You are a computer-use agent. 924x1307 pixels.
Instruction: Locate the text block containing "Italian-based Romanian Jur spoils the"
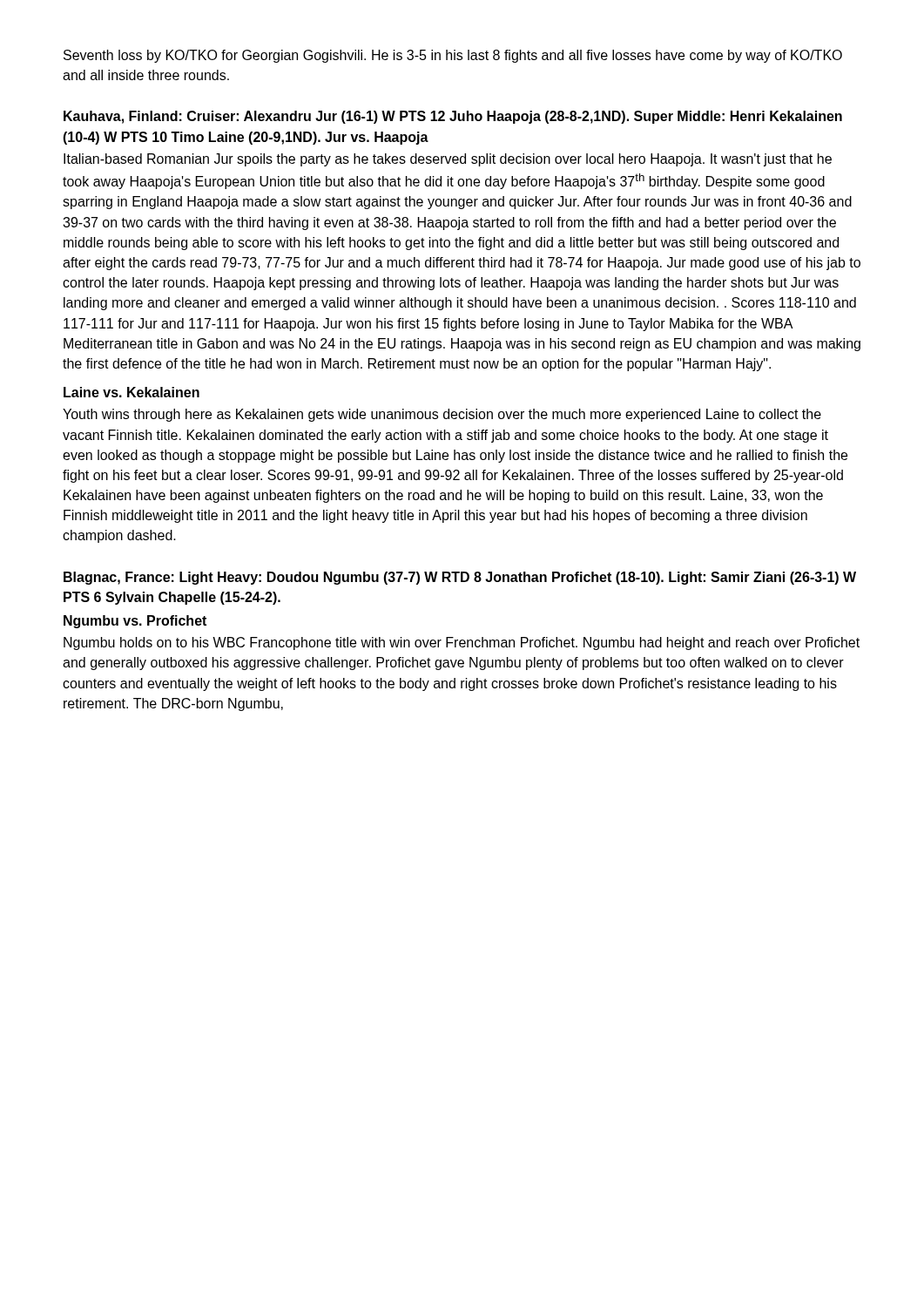462,261
